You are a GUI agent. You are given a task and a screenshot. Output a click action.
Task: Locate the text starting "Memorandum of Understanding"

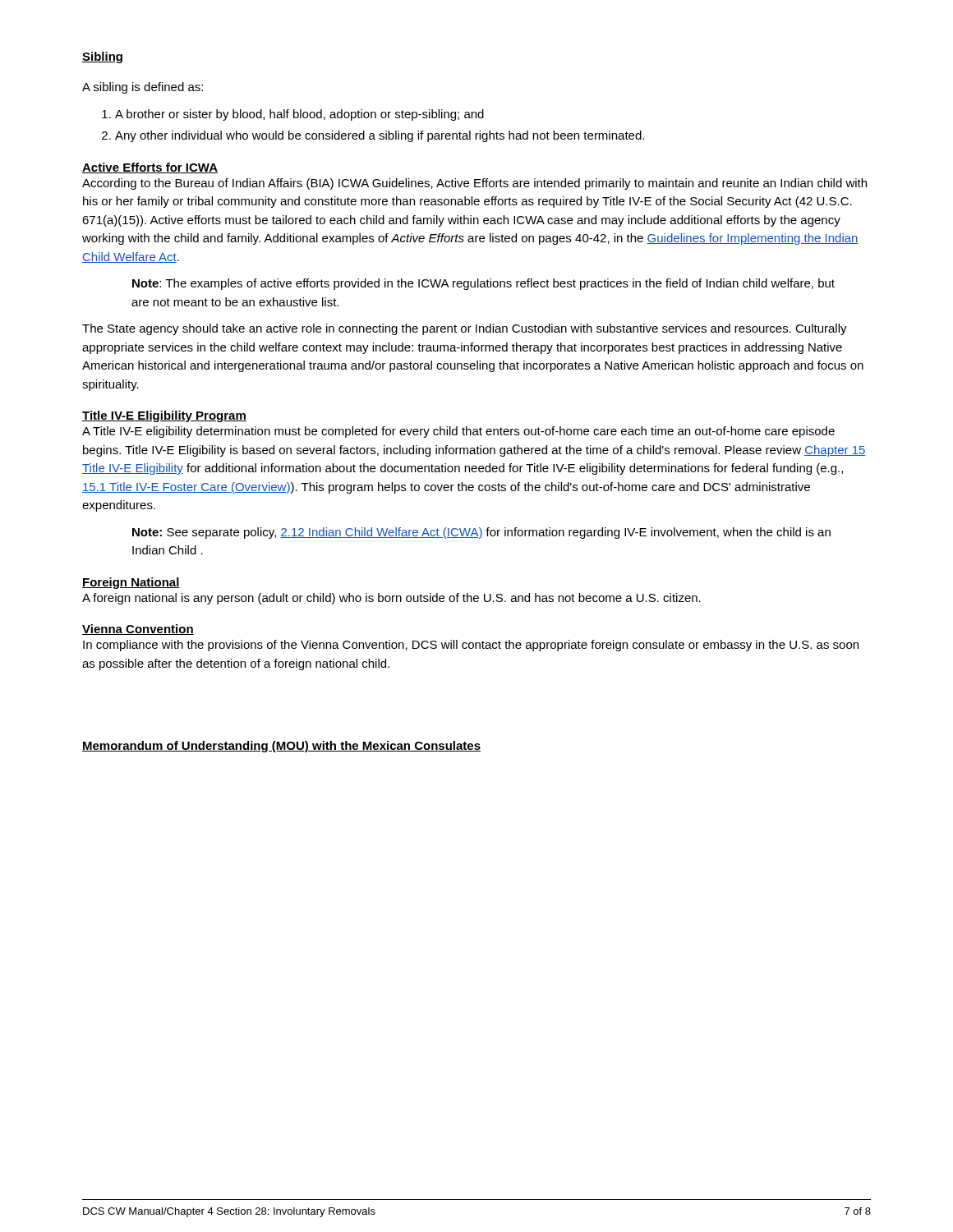pyautogui.click(x=281, y=745)
